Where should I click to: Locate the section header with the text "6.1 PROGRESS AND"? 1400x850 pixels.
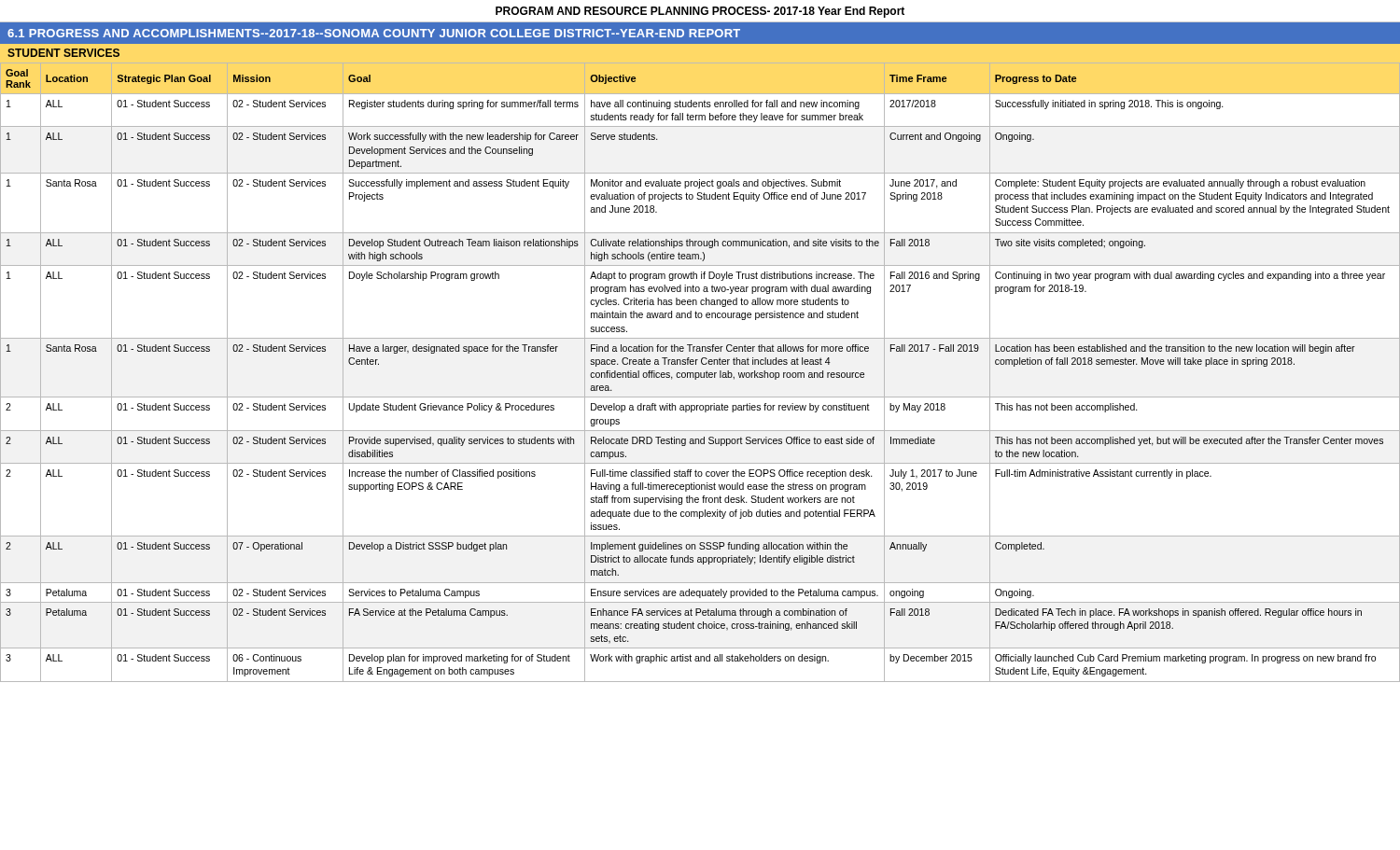[x=374, y=33]
